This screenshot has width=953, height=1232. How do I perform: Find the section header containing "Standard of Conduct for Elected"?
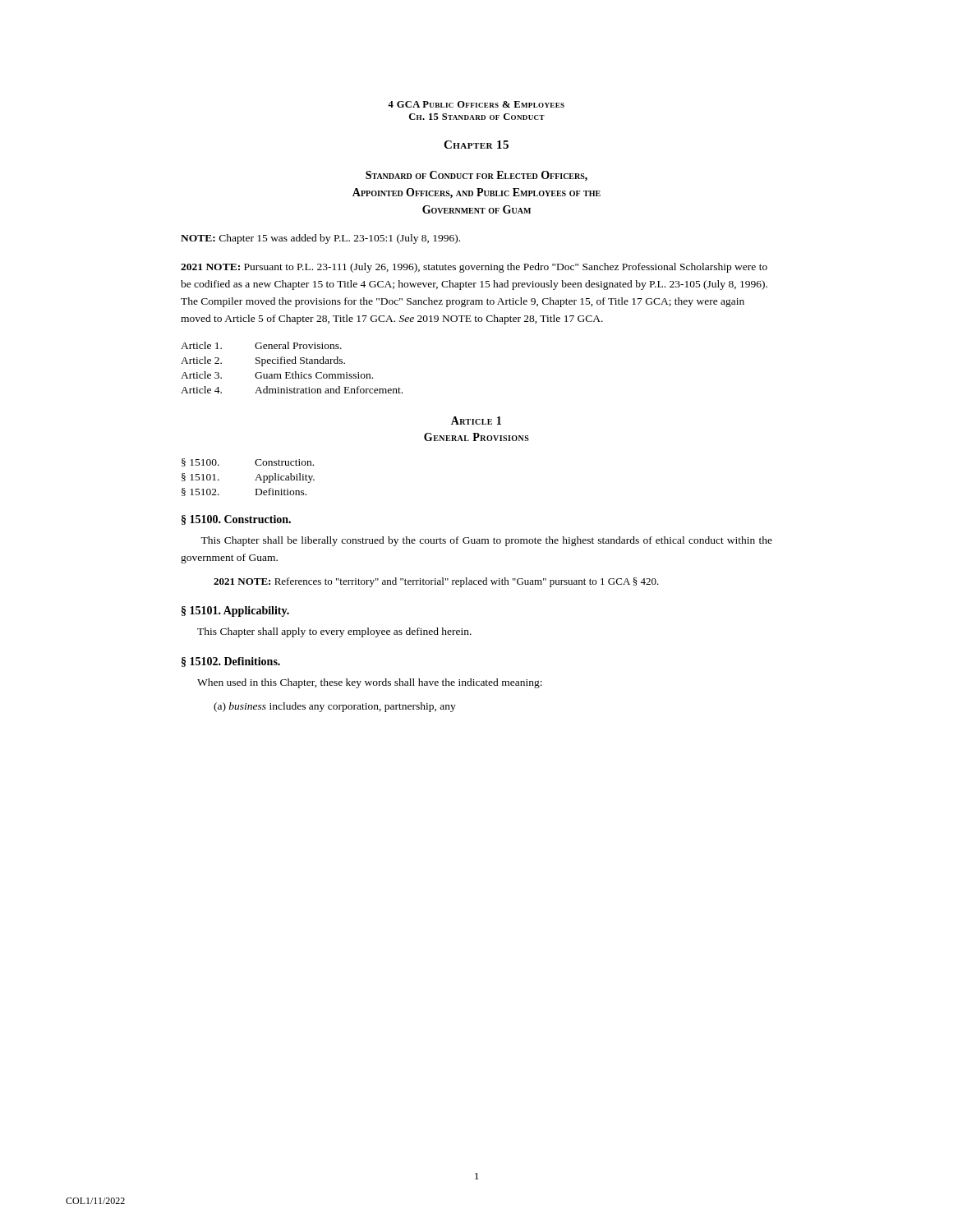476,193
